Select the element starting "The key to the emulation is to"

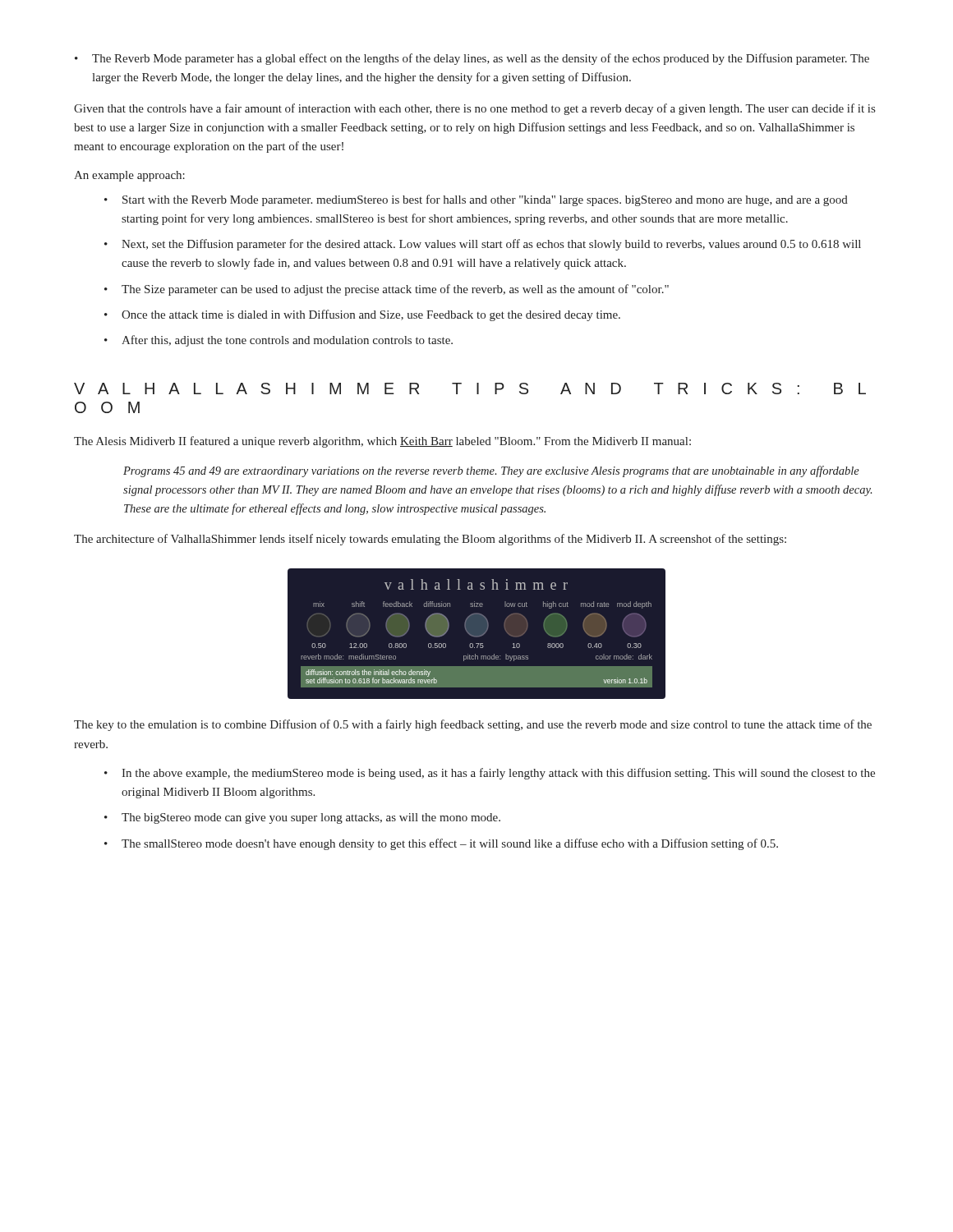(x=476, y=735)
